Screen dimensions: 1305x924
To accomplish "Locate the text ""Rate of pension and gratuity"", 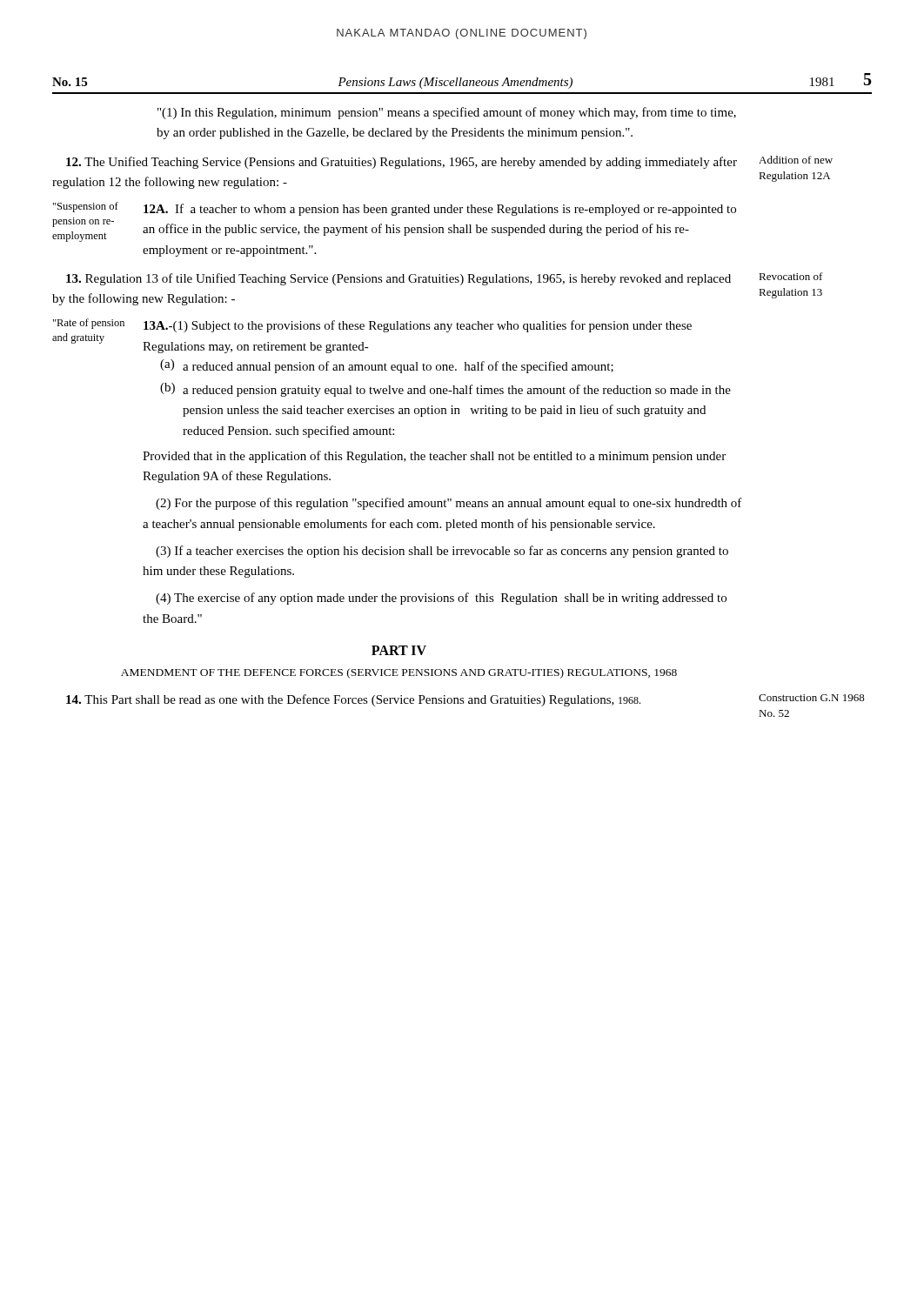I will click(x=89, y=330).
